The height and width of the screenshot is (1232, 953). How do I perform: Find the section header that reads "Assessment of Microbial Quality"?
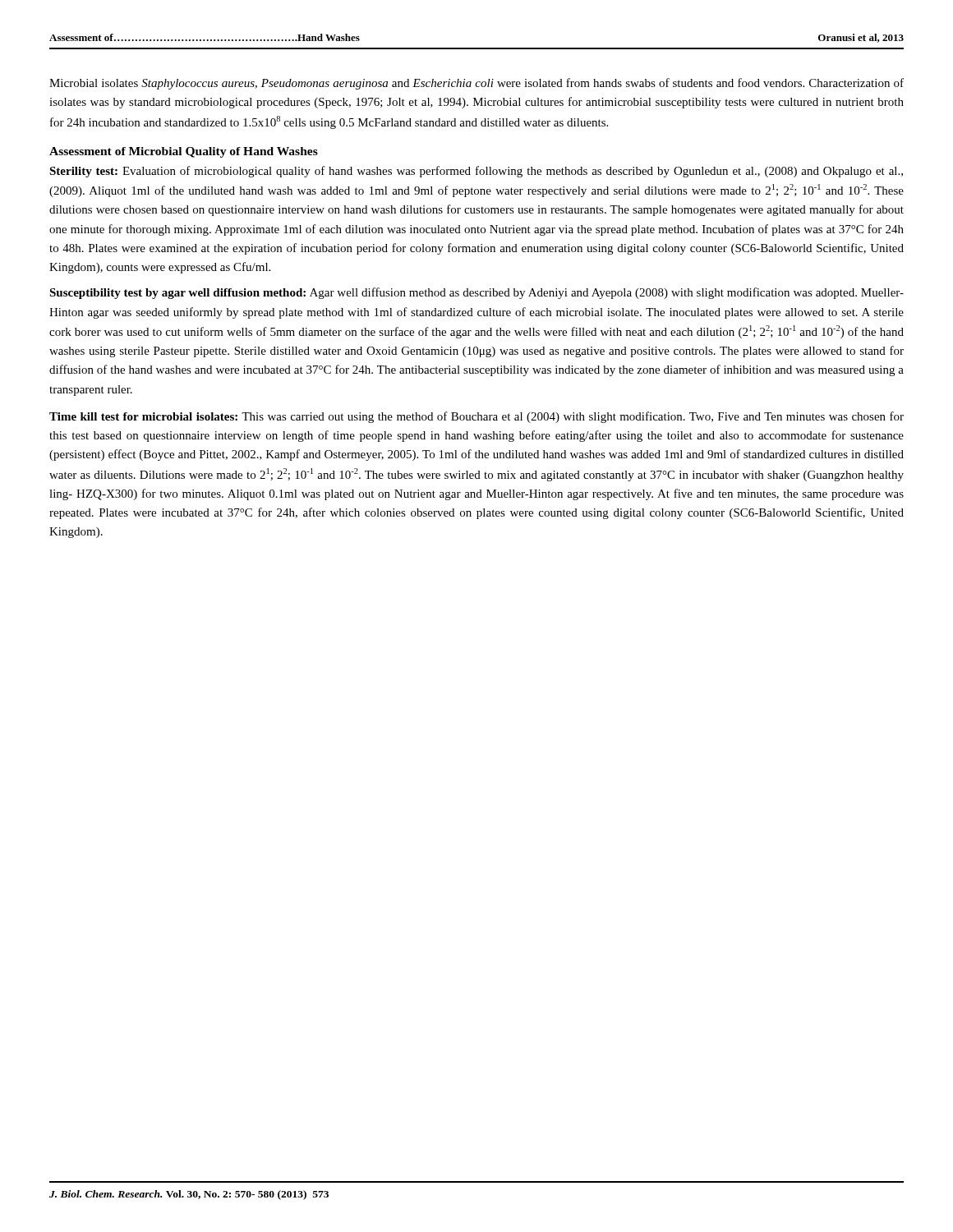[184, 152]
